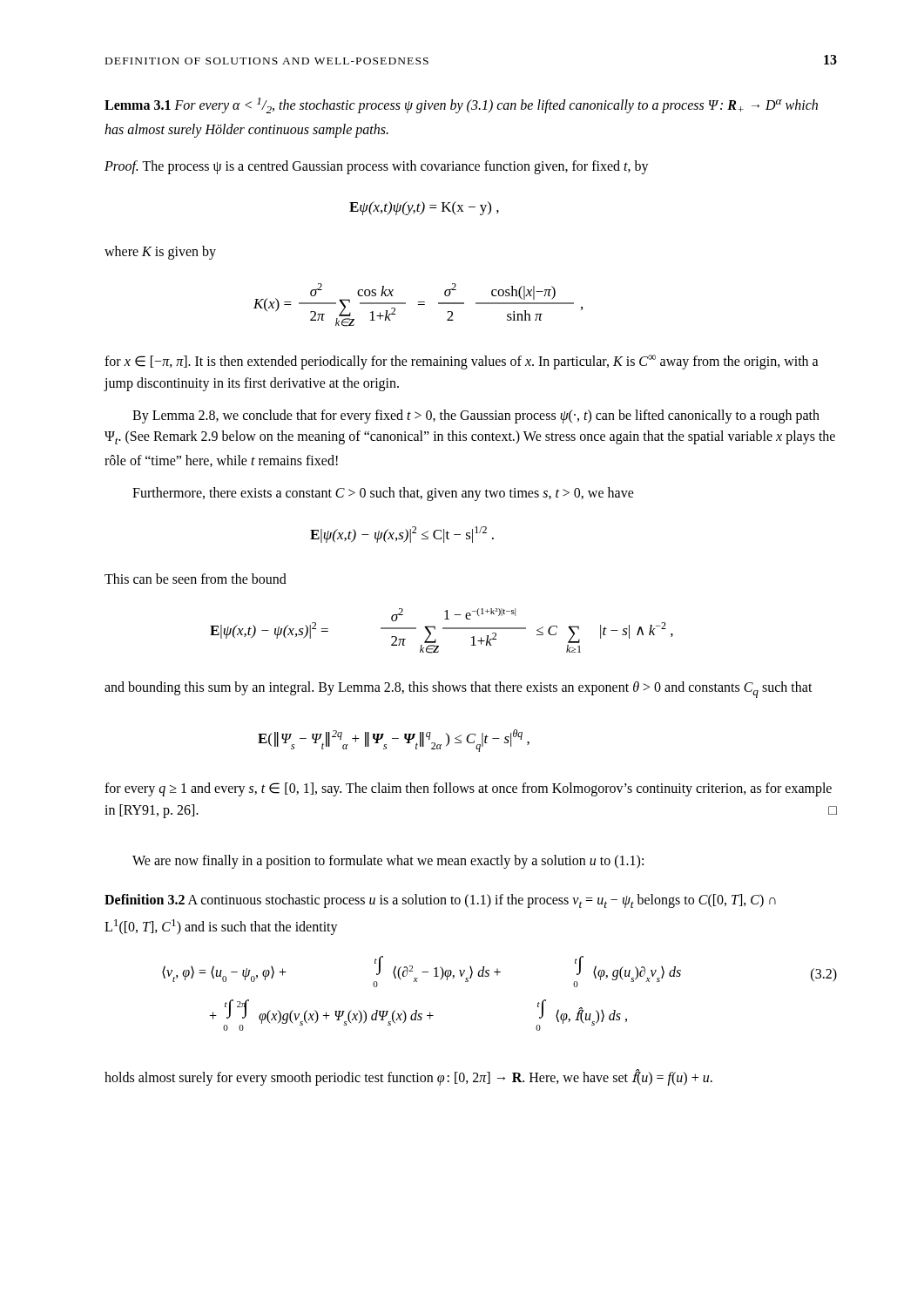Click on the text block with the text "for x ∈"
This screenshot has width=924, height=1307.
461,370
